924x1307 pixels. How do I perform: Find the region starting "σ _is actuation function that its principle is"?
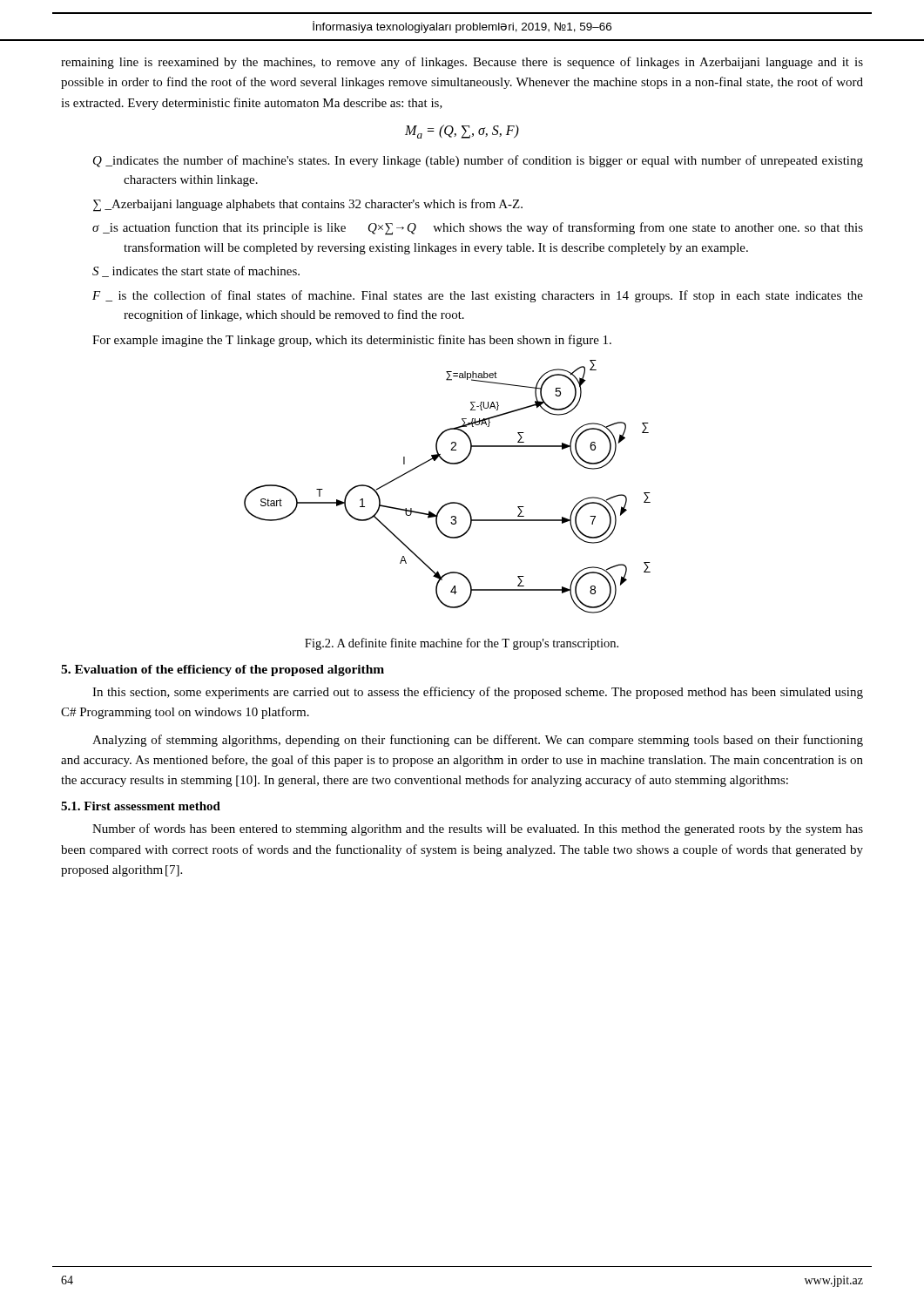click(x=478, y=238)
